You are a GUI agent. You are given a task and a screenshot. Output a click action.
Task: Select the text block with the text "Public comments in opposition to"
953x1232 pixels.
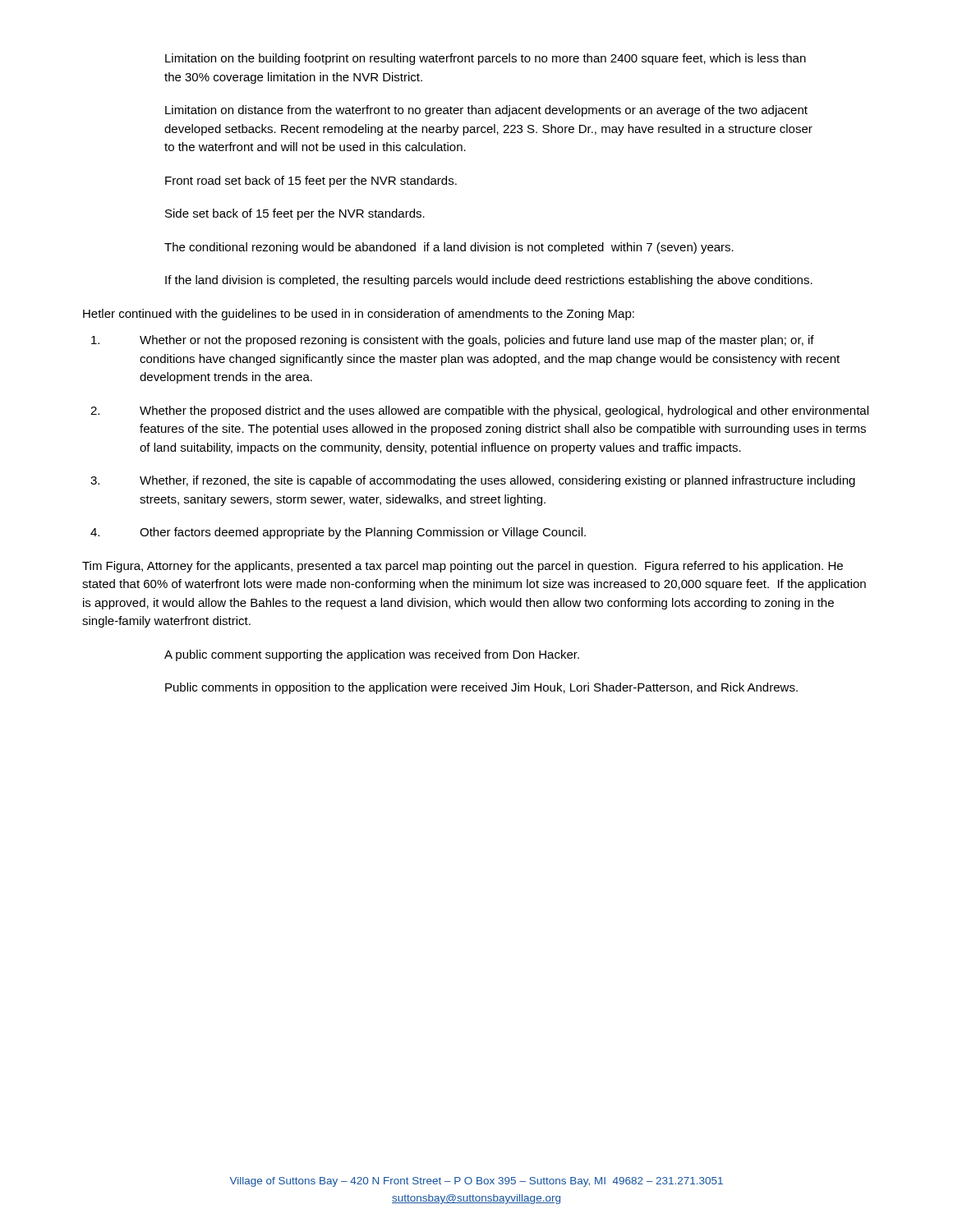[x=481, y=687]
